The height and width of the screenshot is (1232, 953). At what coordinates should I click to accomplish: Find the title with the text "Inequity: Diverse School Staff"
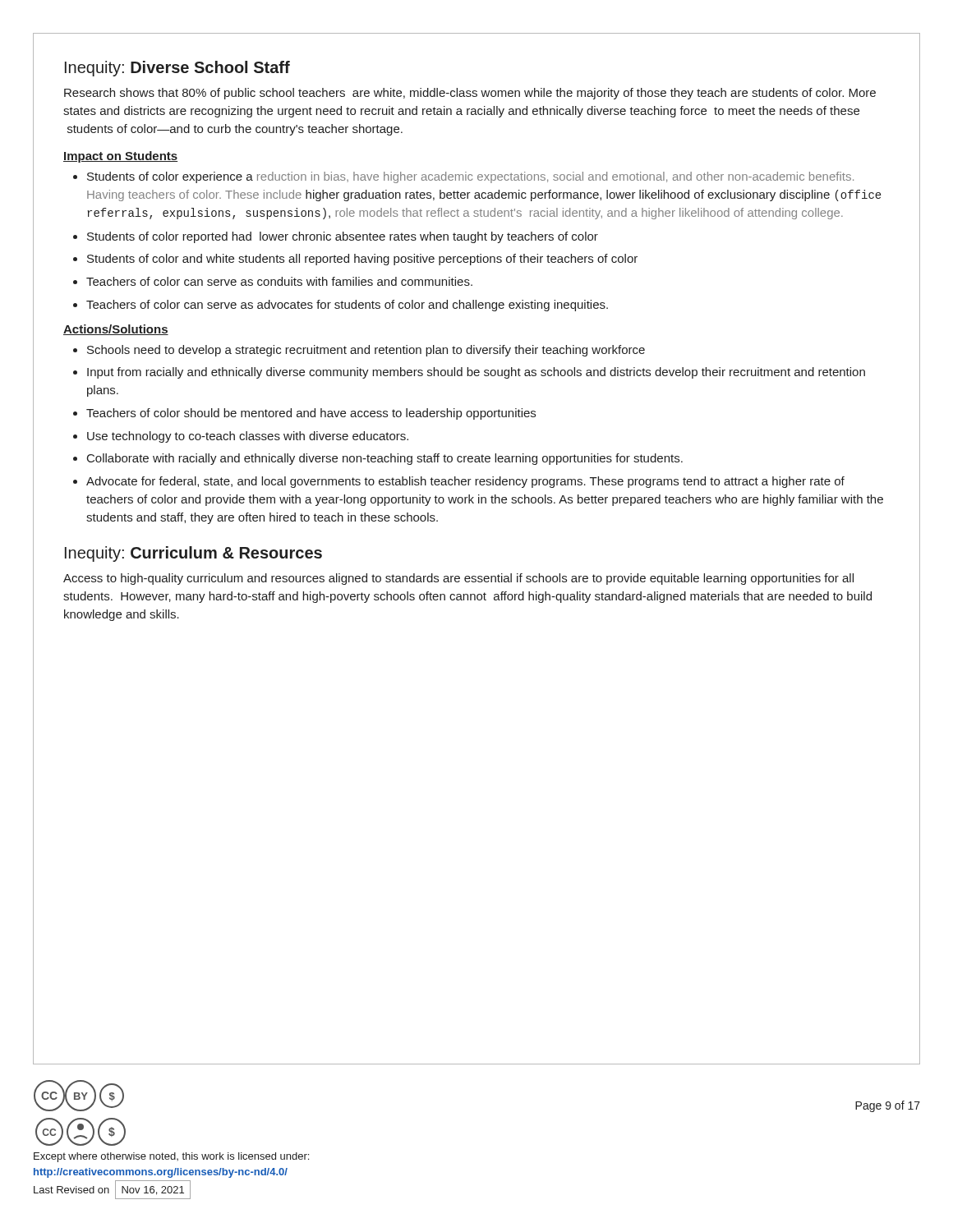tap(176, 68)
